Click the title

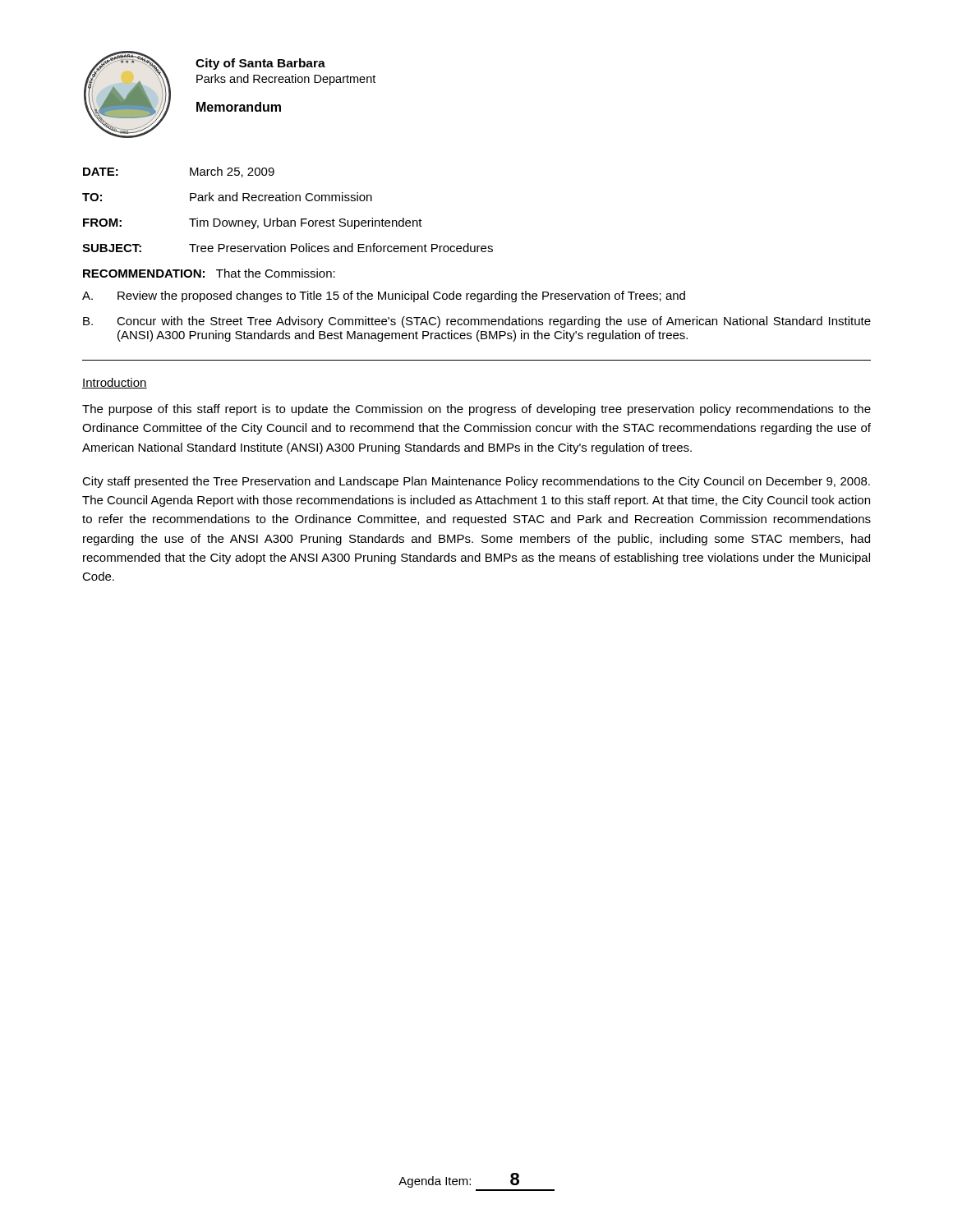(x=286, y=71)
